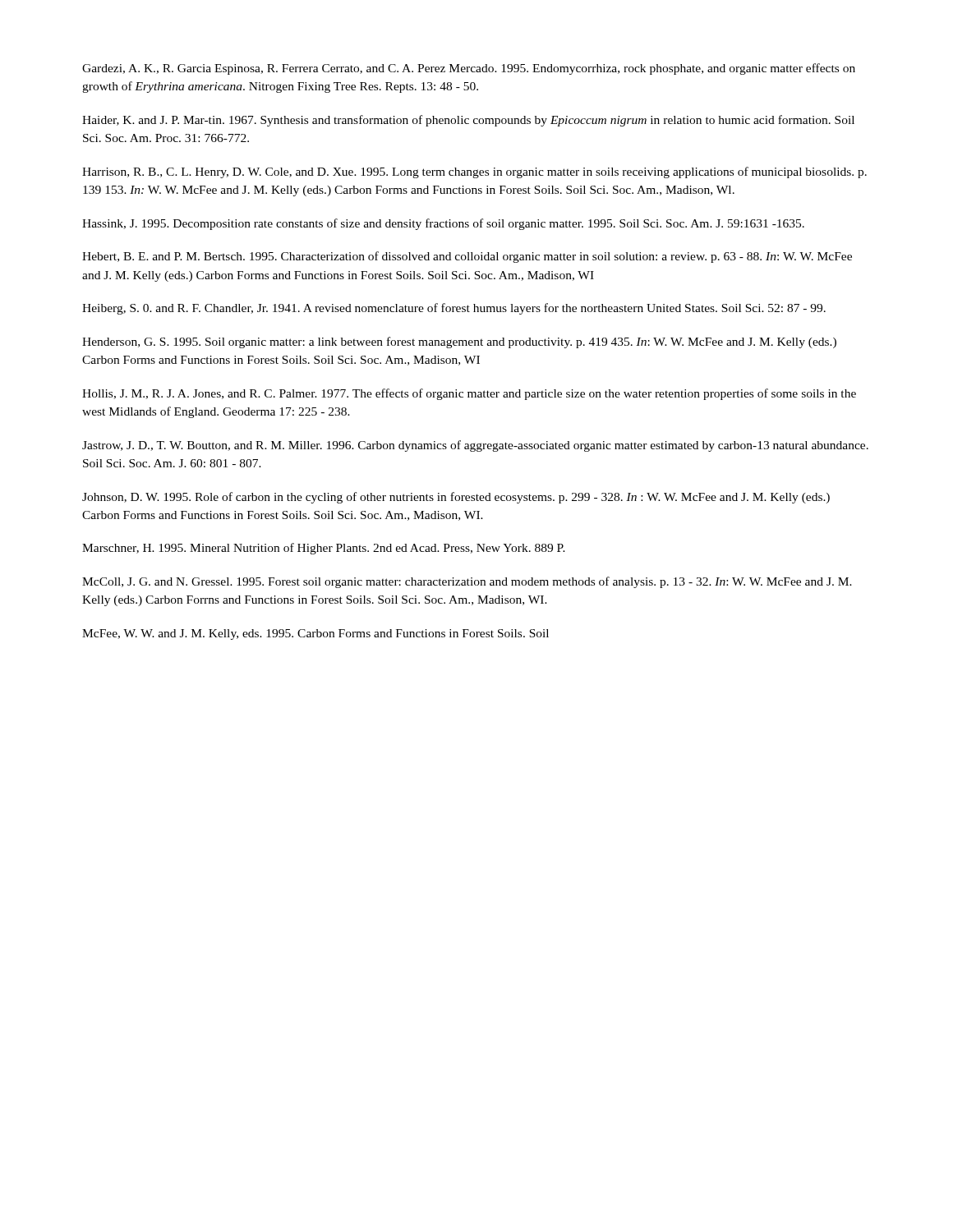
Task: Find the text block containing "Haider, K. and J. P."
Action: coord(468,129)
